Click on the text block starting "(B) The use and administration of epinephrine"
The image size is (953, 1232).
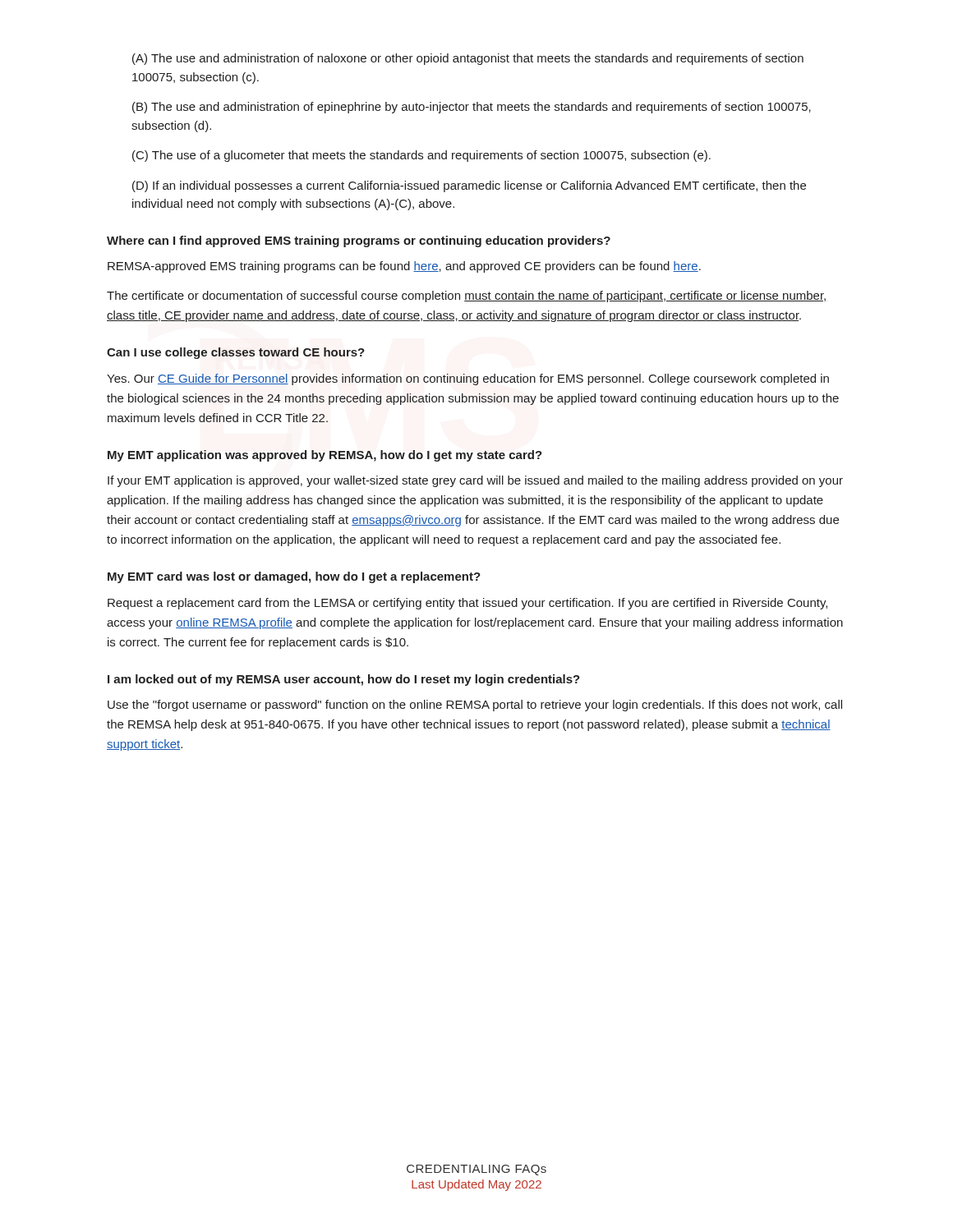tap(471, 116)
